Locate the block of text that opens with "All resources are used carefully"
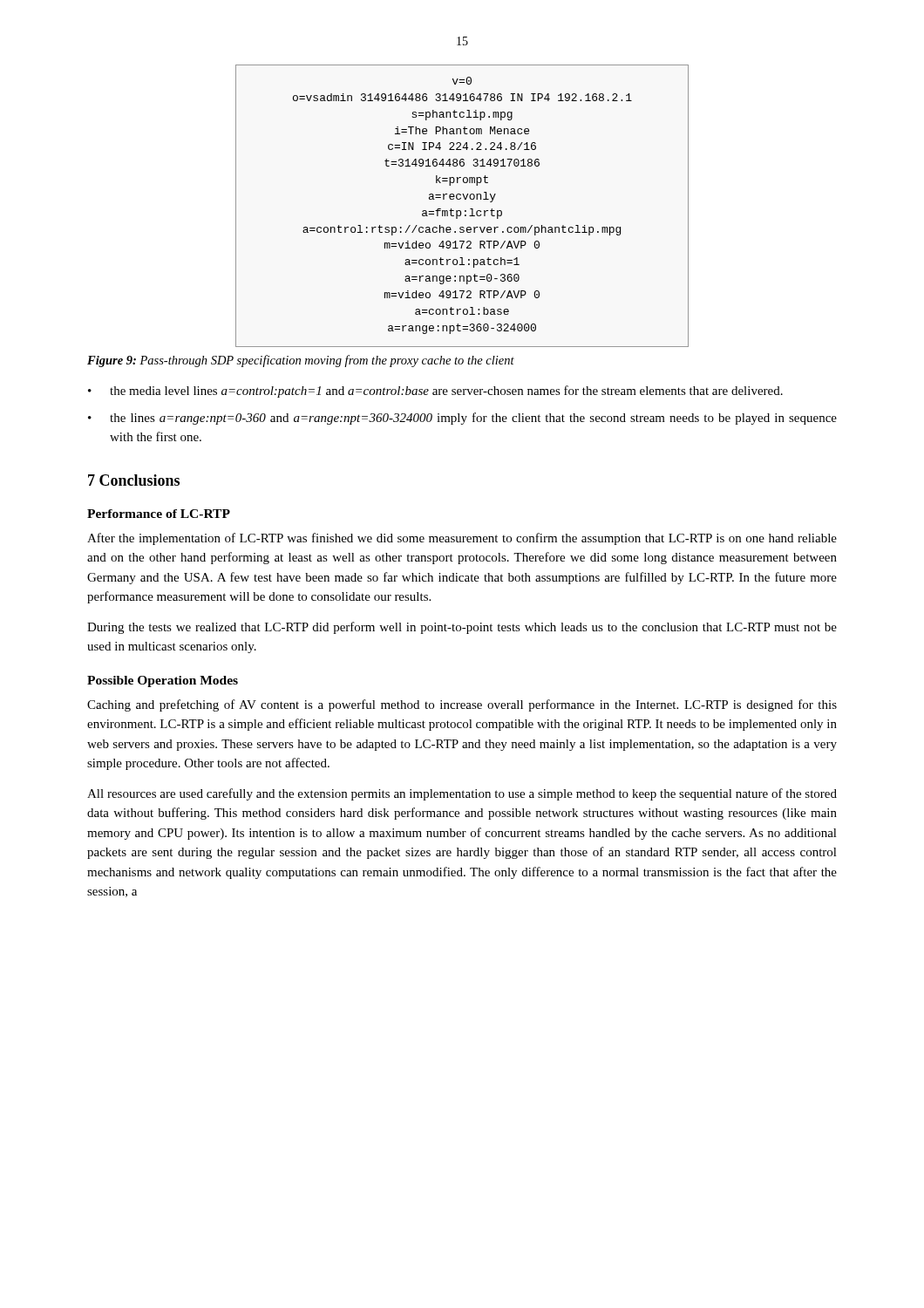 point(462,842)
